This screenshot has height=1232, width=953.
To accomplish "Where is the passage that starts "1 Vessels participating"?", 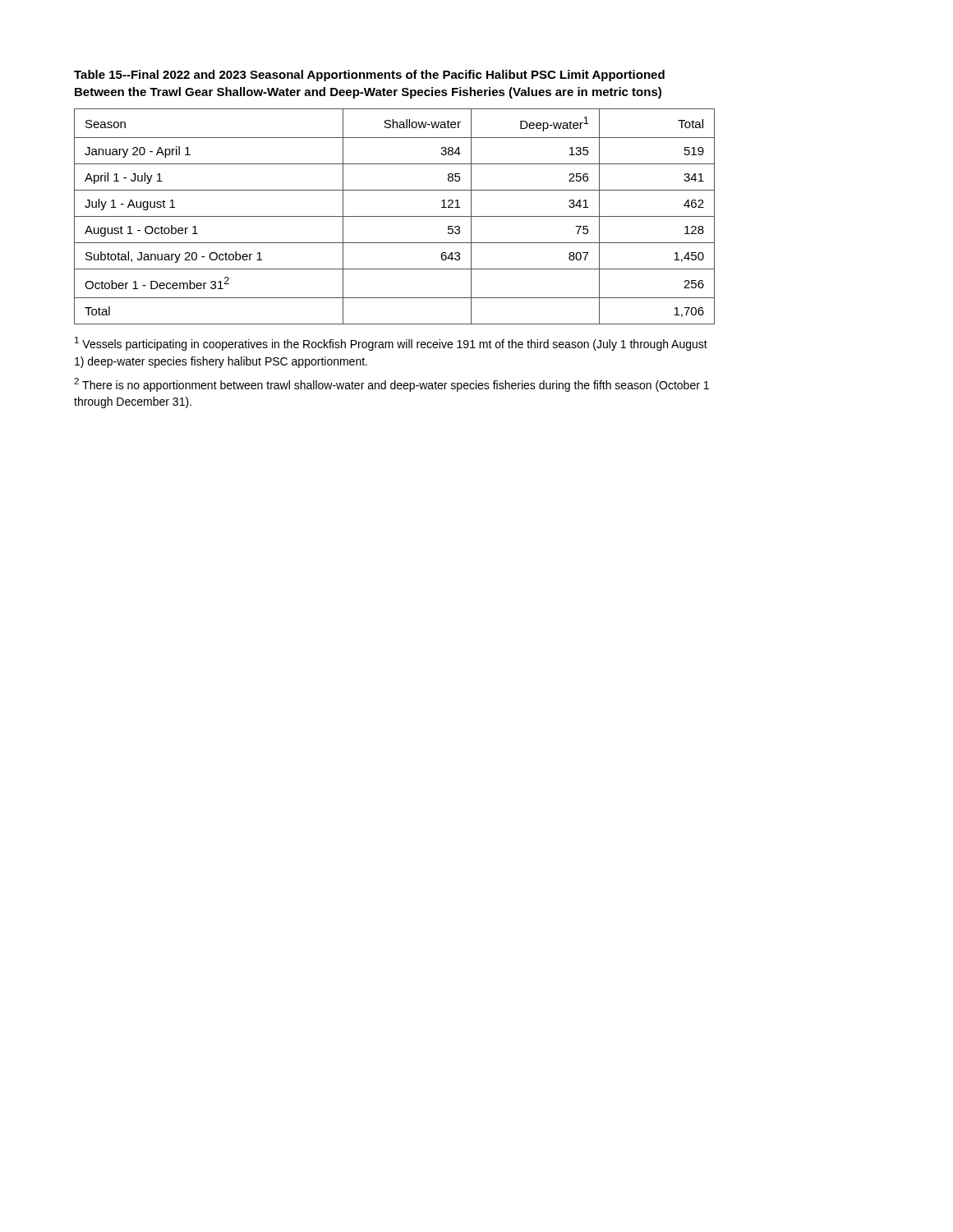I will tap(390, 351).
